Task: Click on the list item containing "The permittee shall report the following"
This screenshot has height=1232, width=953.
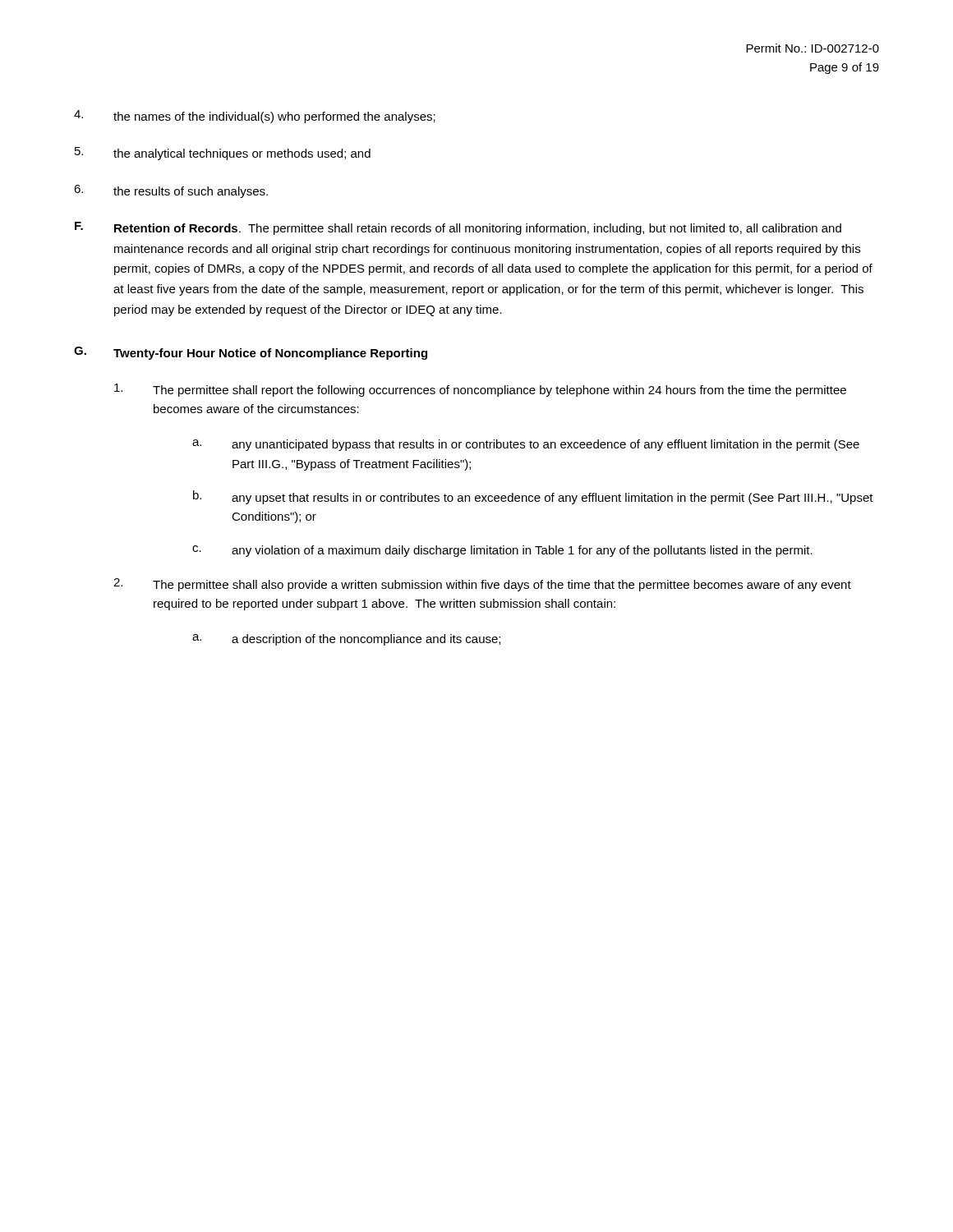Action: tap(496, 399)
